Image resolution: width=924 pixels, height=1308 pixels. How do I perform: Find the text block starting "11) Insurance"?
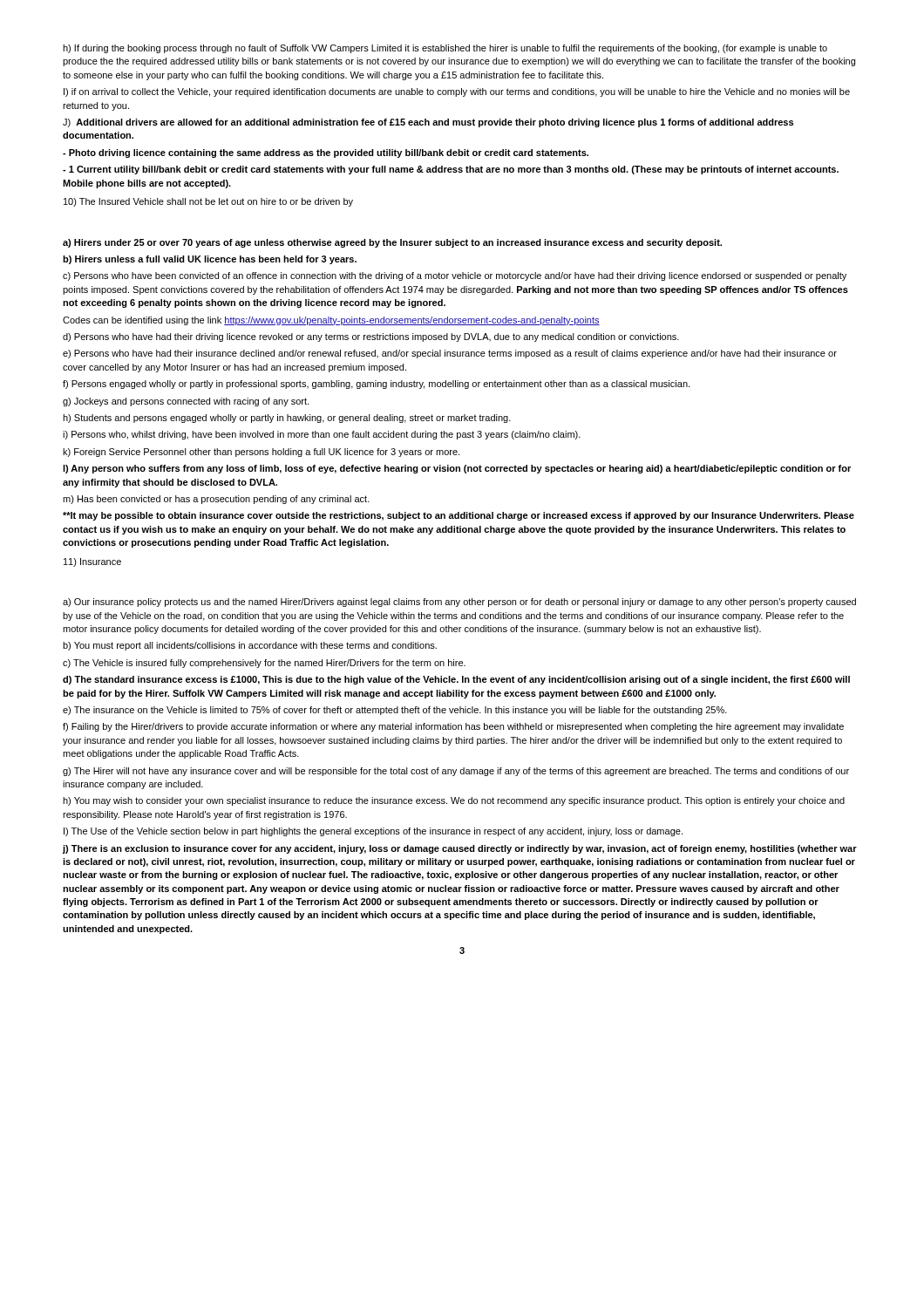coord(92,562)
